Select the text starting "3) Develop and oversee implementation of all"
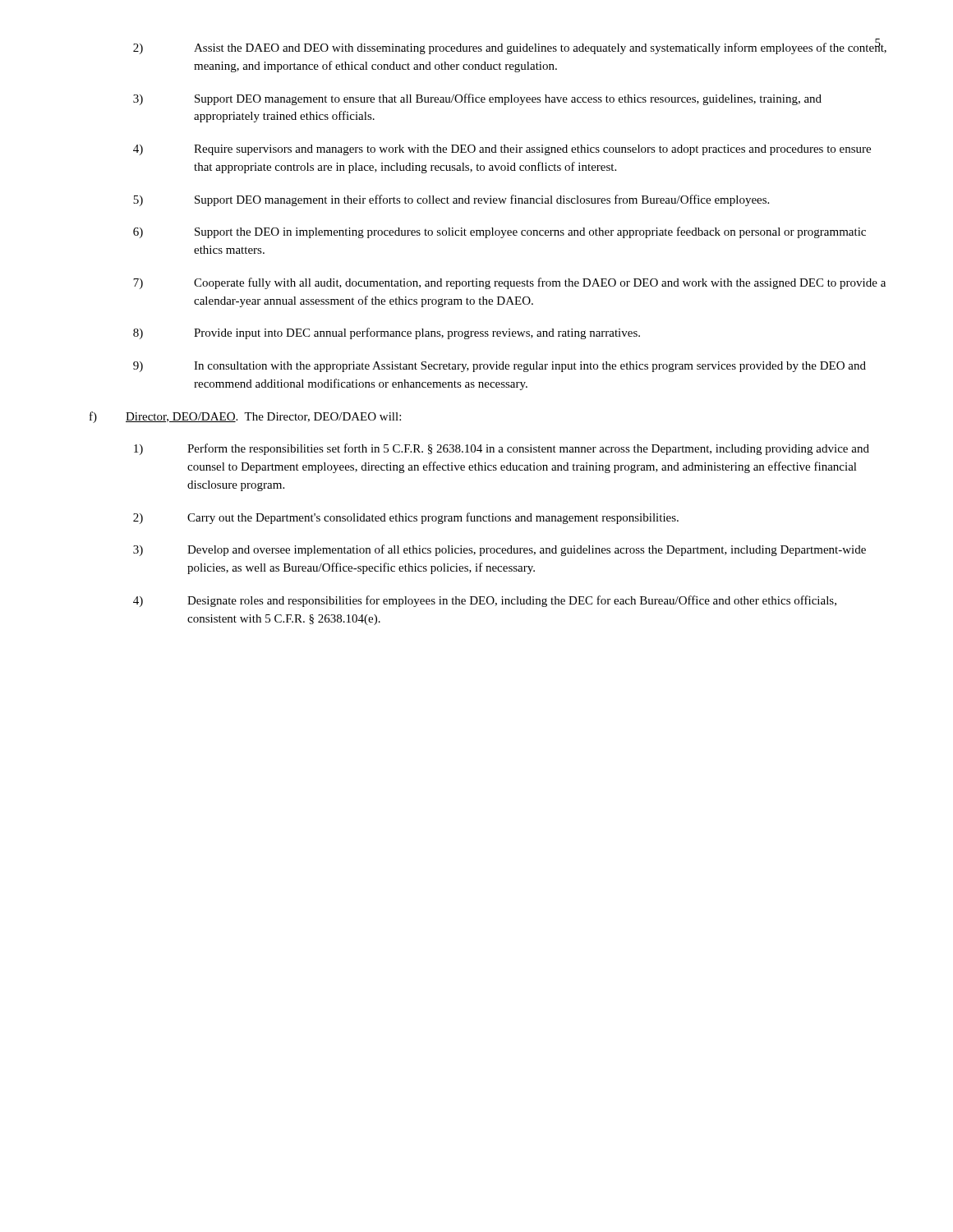Viewport: 953px width, 1232px height. tap(488, 559)
